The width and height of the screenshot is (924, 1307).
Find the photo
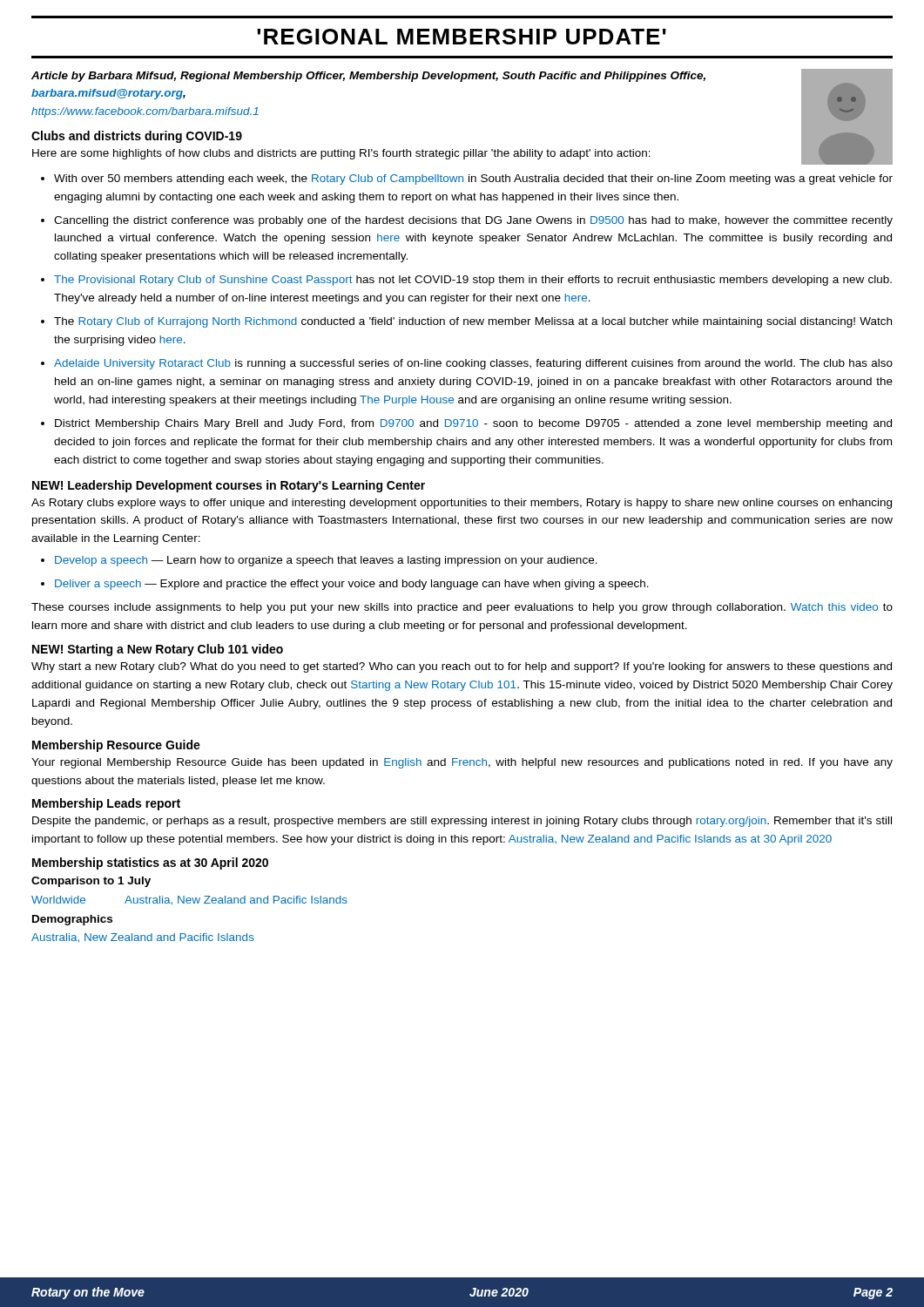tap(847, 117)
